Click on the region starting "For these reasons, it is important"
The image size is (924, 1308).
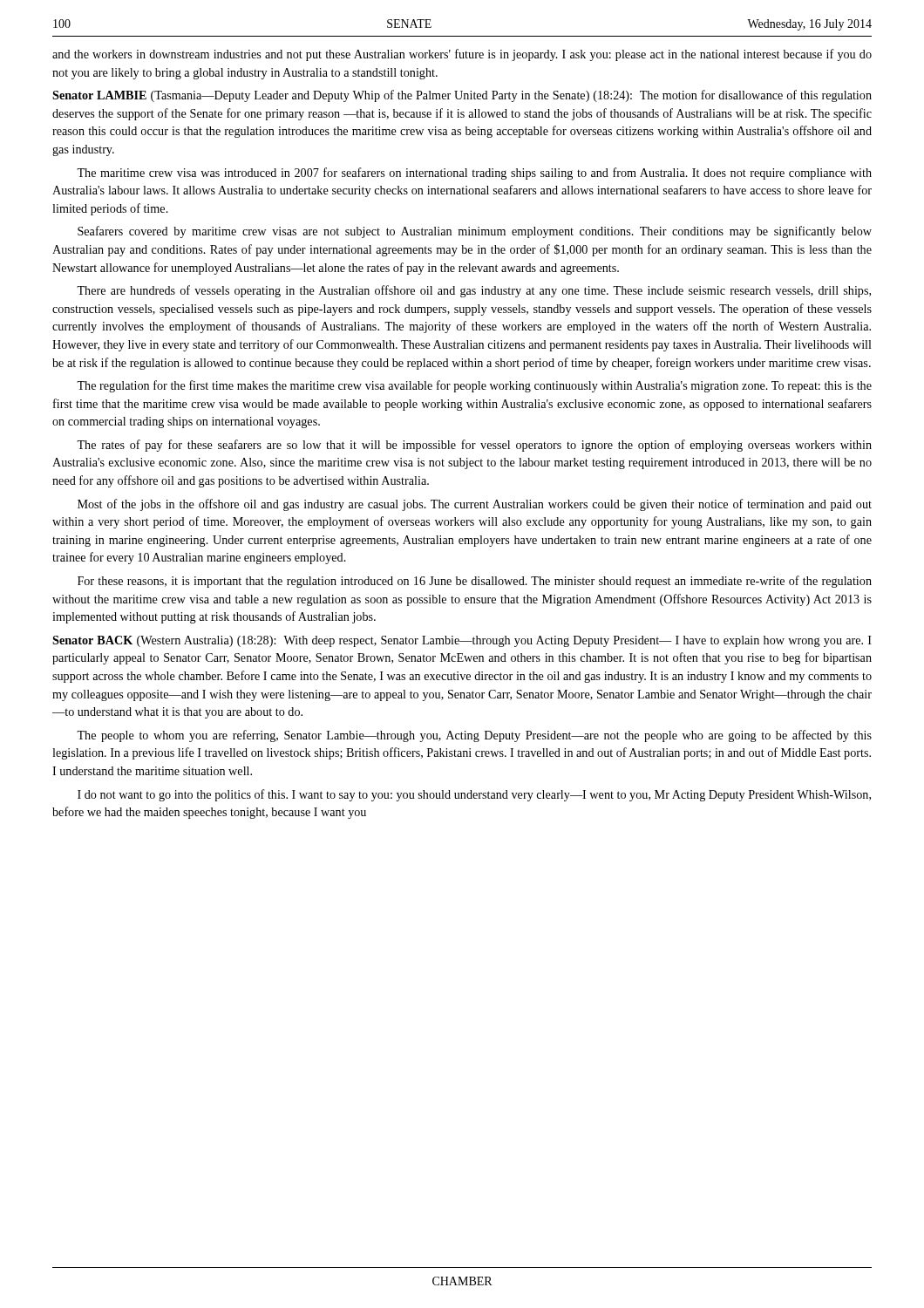462,599
